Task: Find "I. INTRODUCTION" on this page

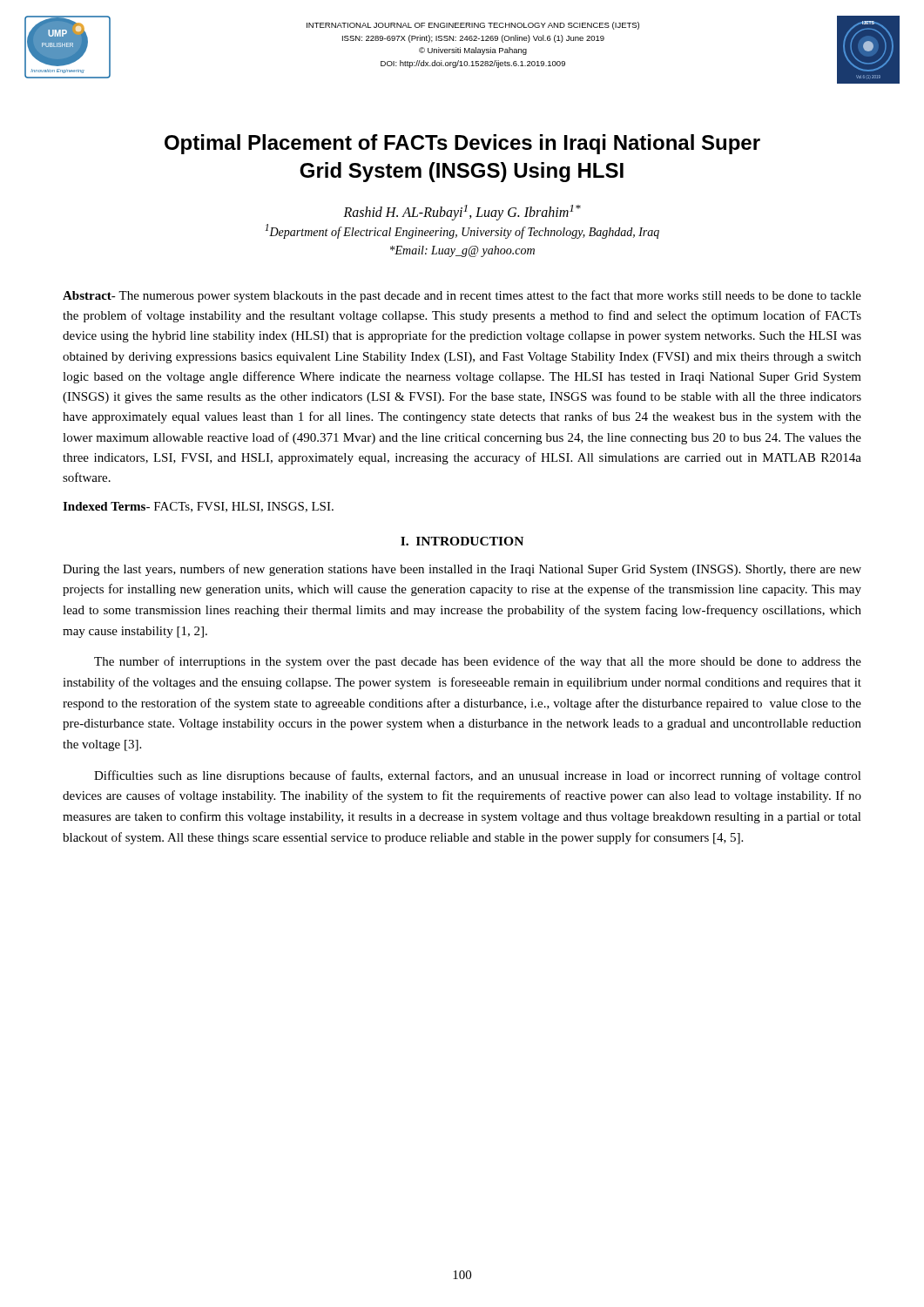Action: (462, 540)
